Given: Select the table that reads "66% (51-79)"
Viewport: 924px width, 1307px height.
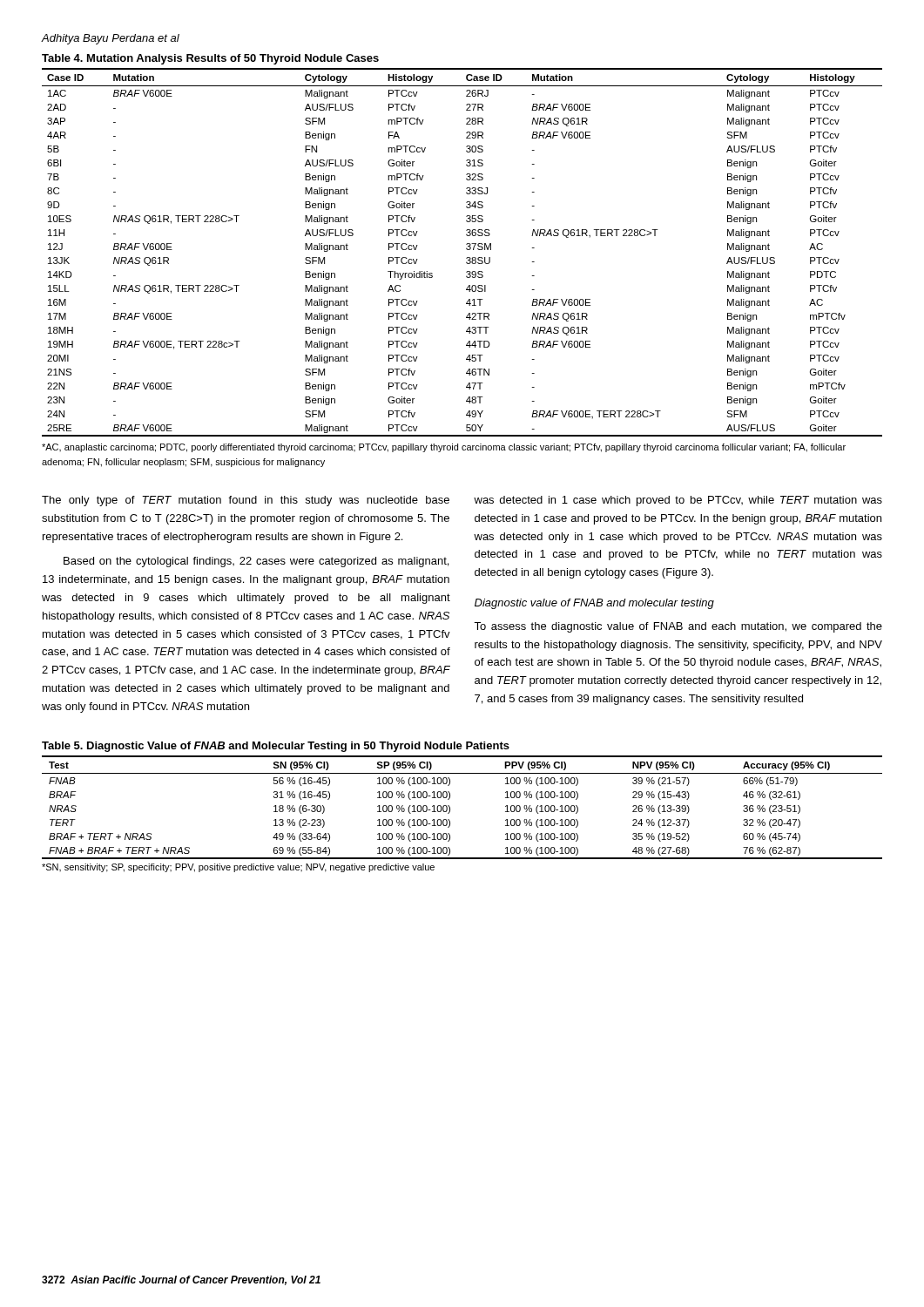Looking at the screenshot, I should (462, 807).
